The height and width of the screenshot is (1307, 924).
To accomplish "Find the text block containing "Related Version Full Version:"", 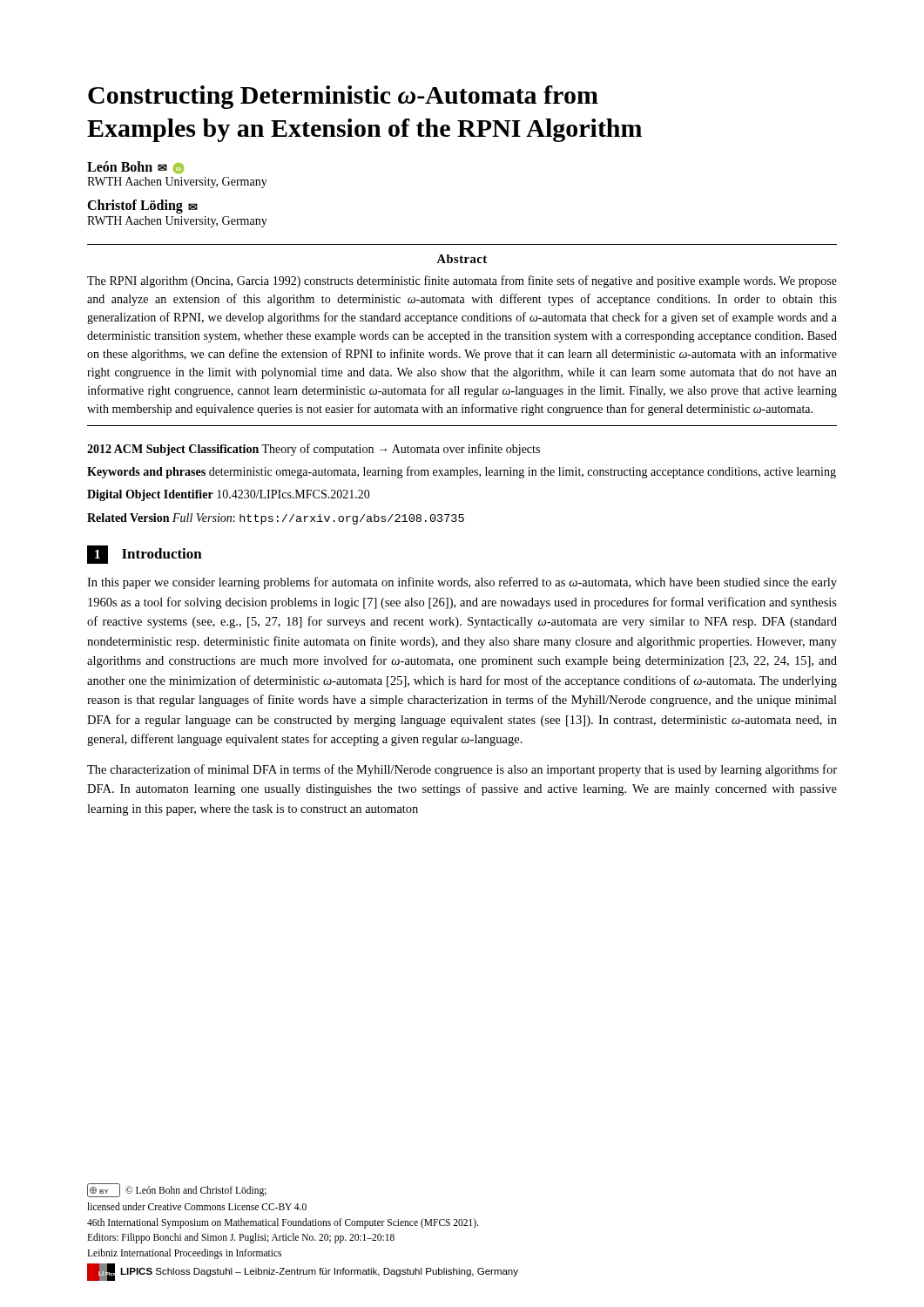I will pos(276,518).
